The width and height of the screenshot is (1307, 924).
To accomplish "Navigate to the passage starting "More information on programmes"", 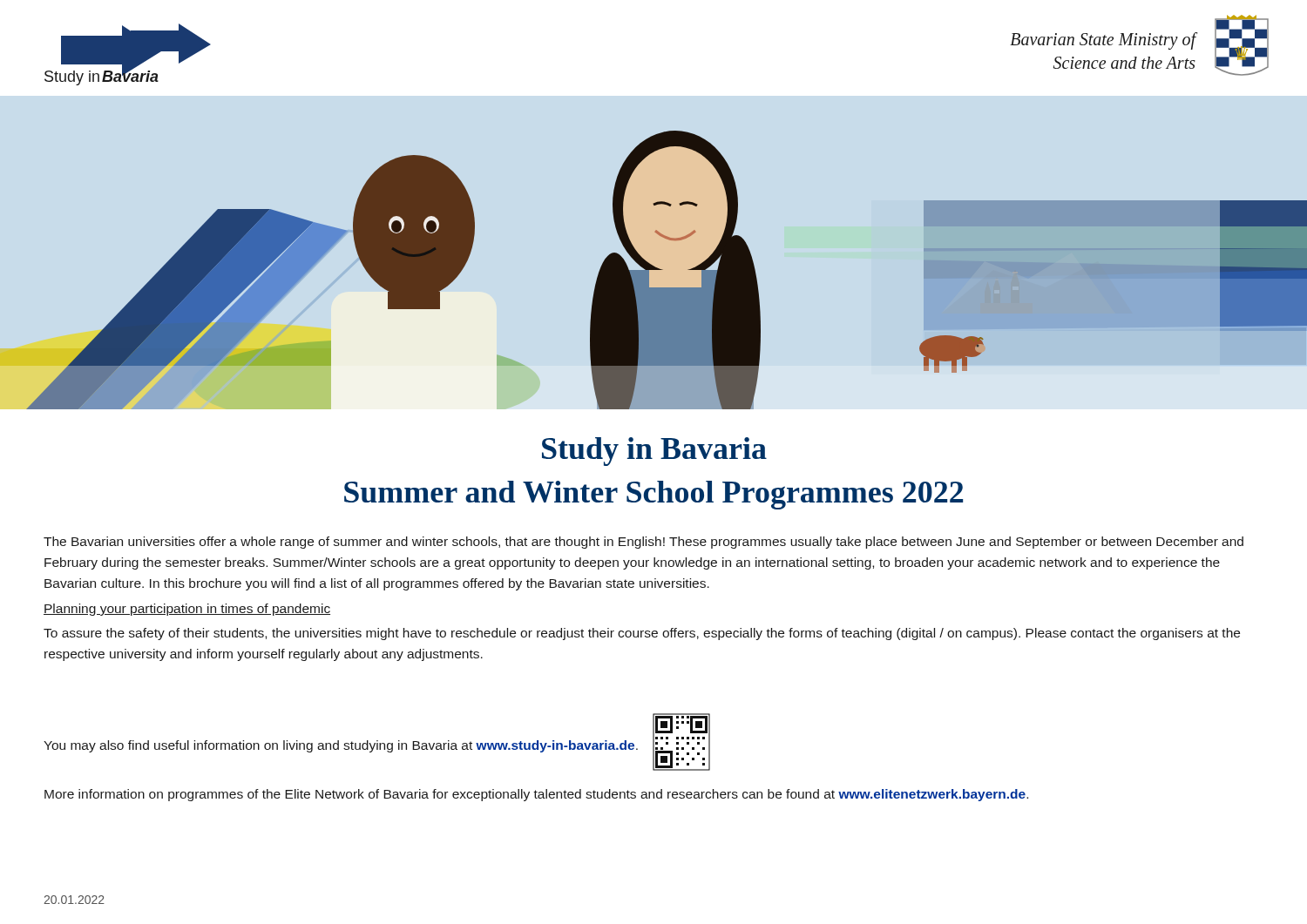I will point(537,794).
